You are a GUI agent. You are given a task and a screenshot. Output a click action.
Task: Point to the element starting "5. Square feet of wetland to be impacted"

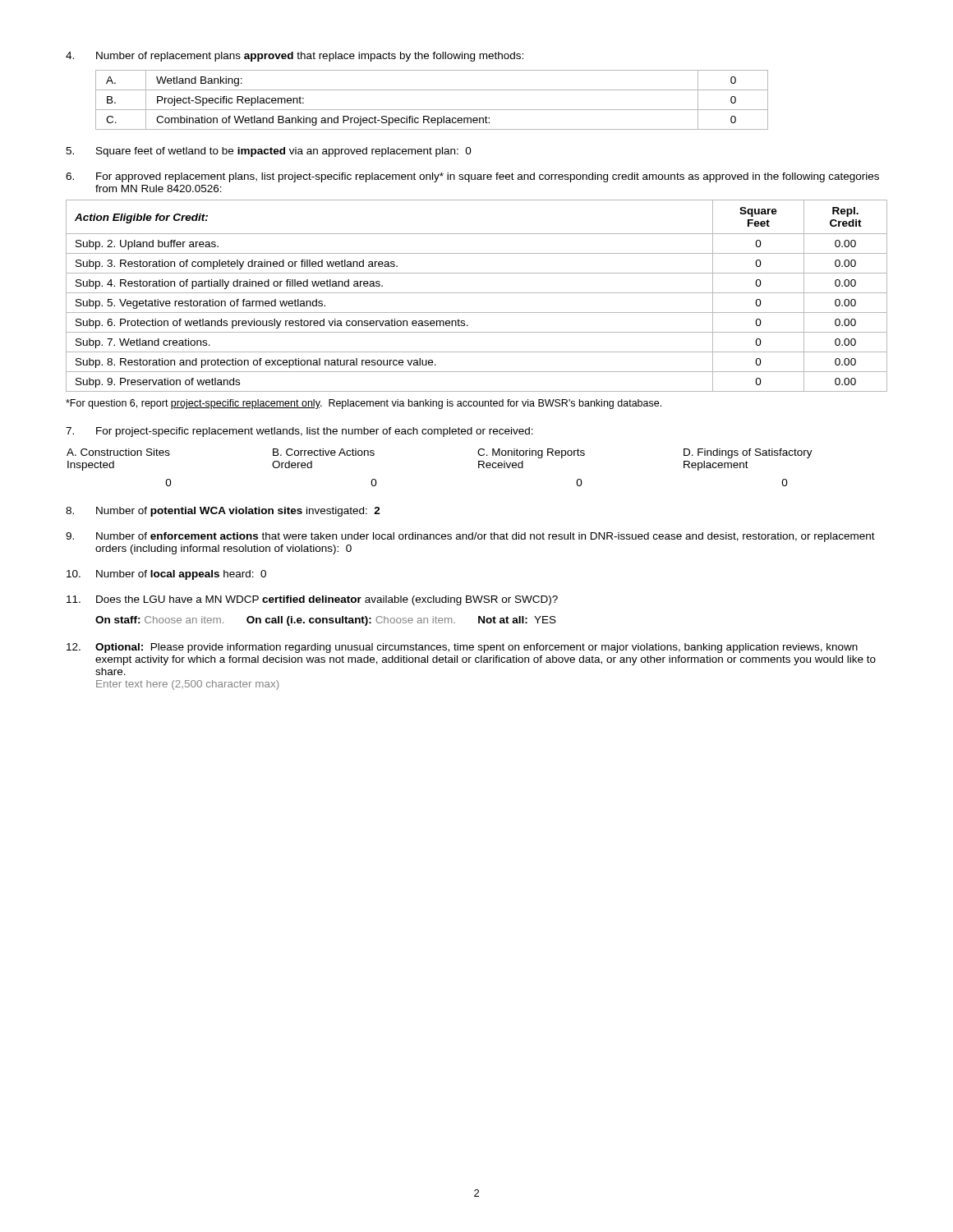(x=476, y=151)
